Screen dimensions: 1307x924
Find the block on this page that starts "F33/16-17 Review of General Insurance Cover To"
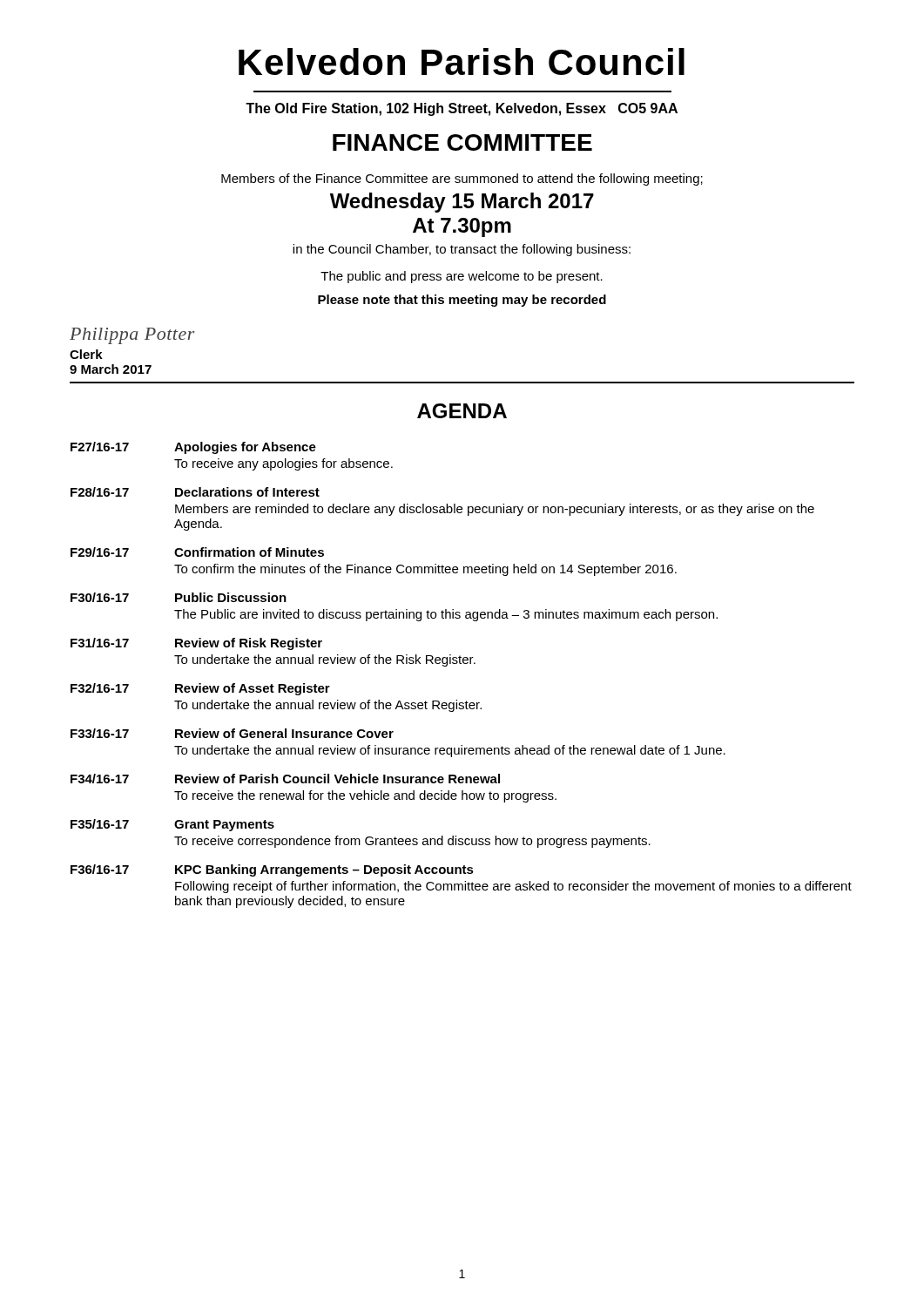(462, 741)
